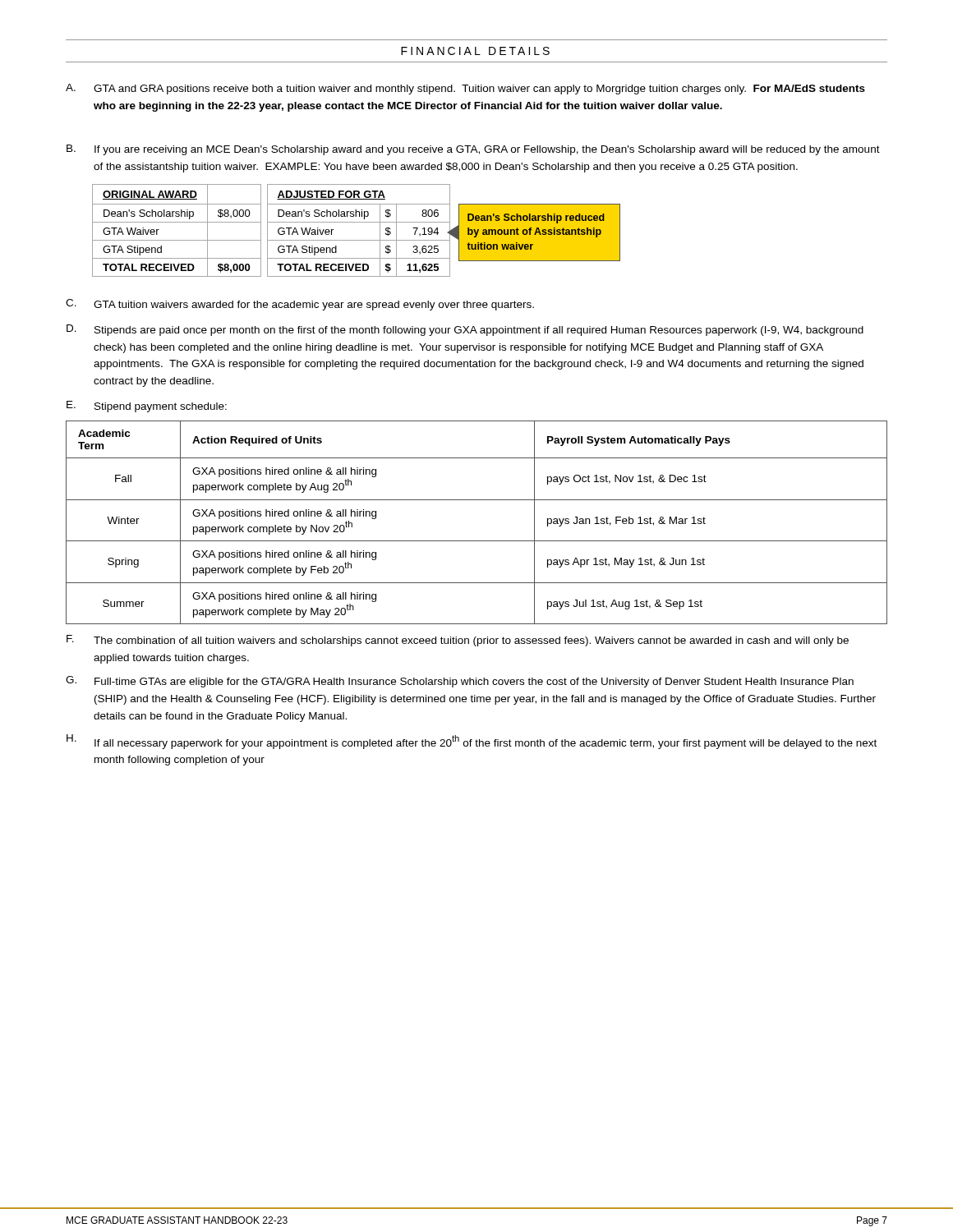Select the text starting "F. The combination of all"
953x1232 pixels.
coord(476,650)
